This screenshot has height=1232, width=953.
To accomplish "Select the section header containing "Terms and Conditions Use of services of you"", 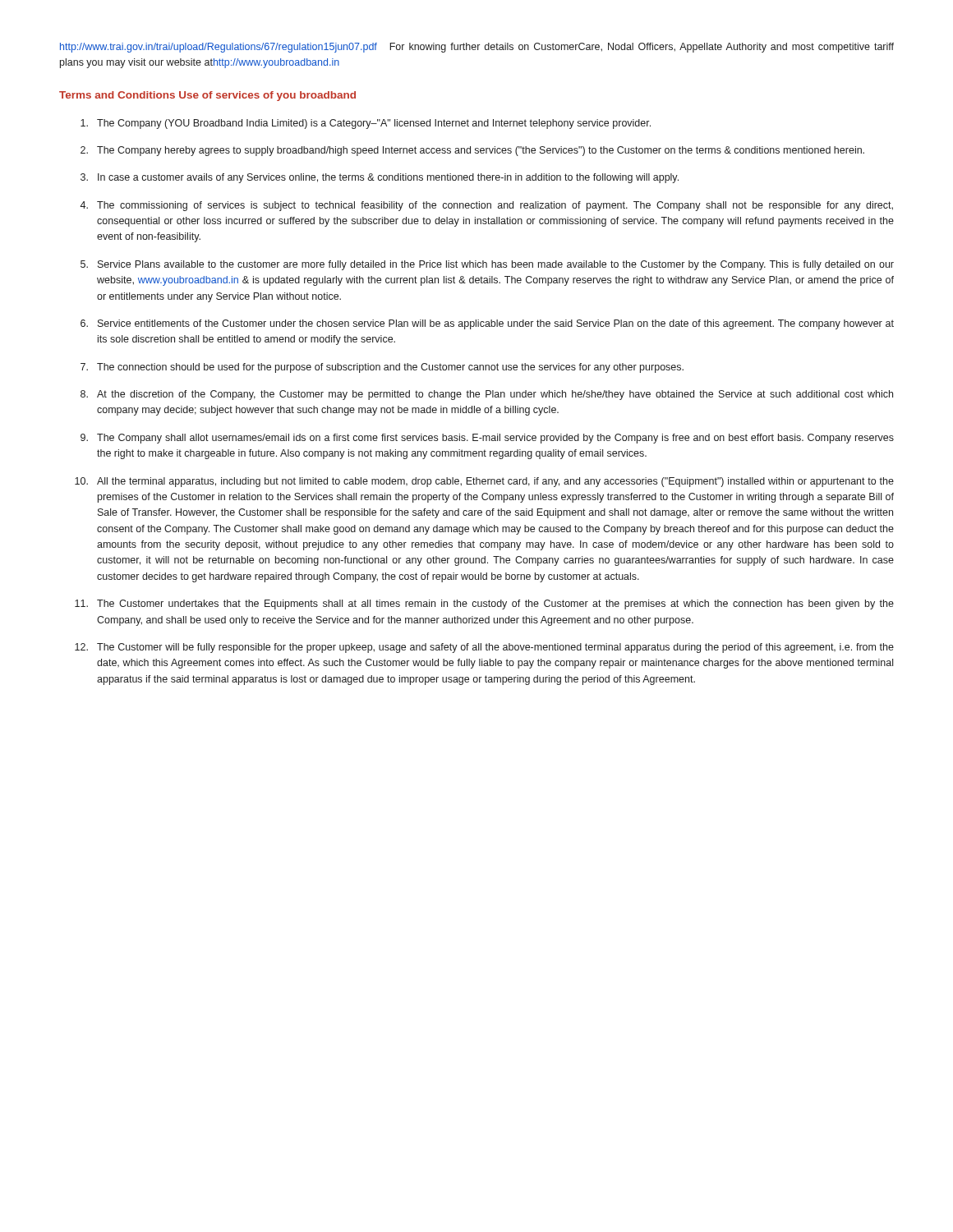I will (208, 94).
